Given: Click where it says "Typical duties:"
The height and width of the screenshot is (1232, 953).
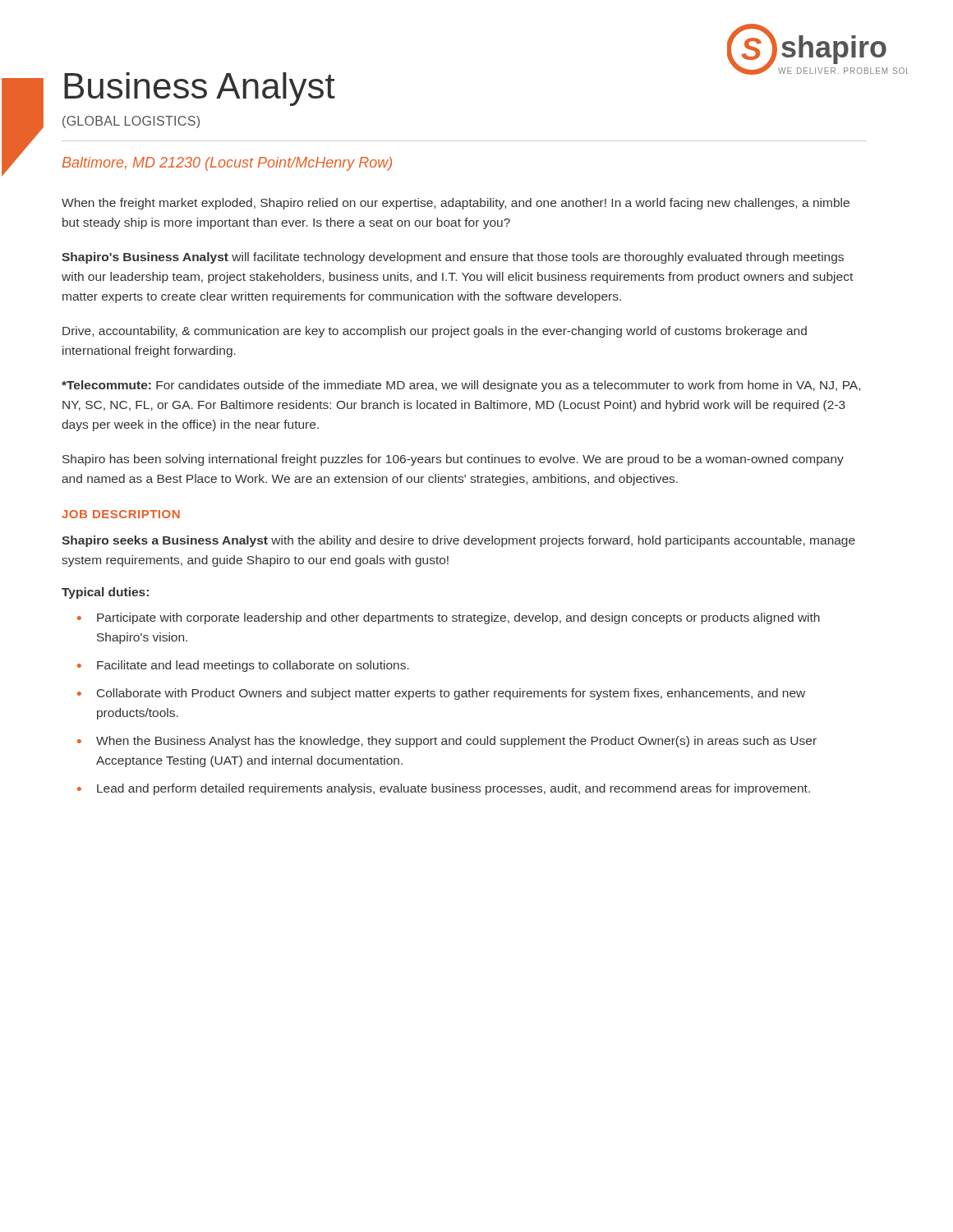Looking at the screenshot, I should click(106, 592).
